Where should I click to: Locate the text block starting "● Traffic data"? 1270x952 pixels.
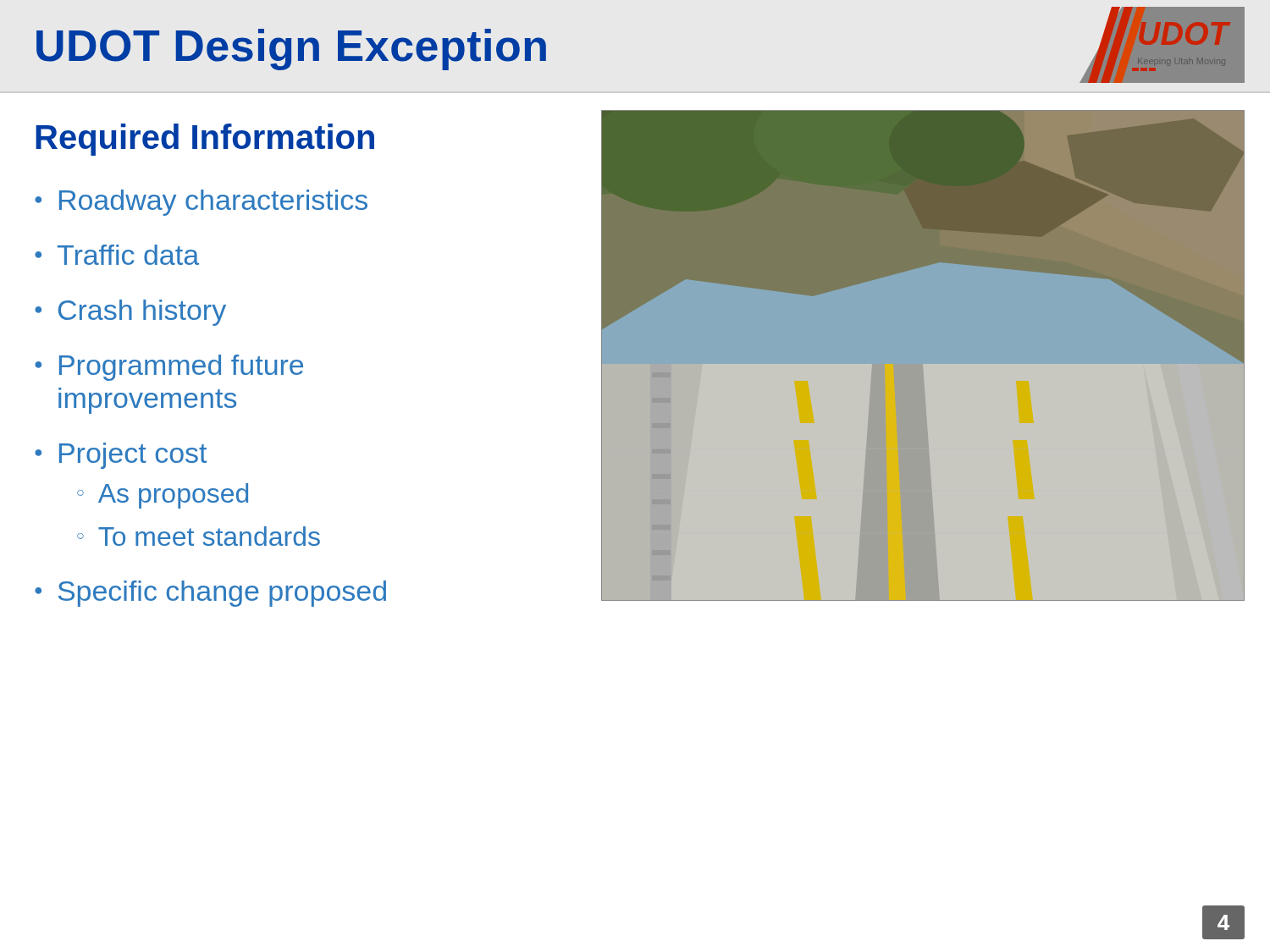click(x=116, y=255)
